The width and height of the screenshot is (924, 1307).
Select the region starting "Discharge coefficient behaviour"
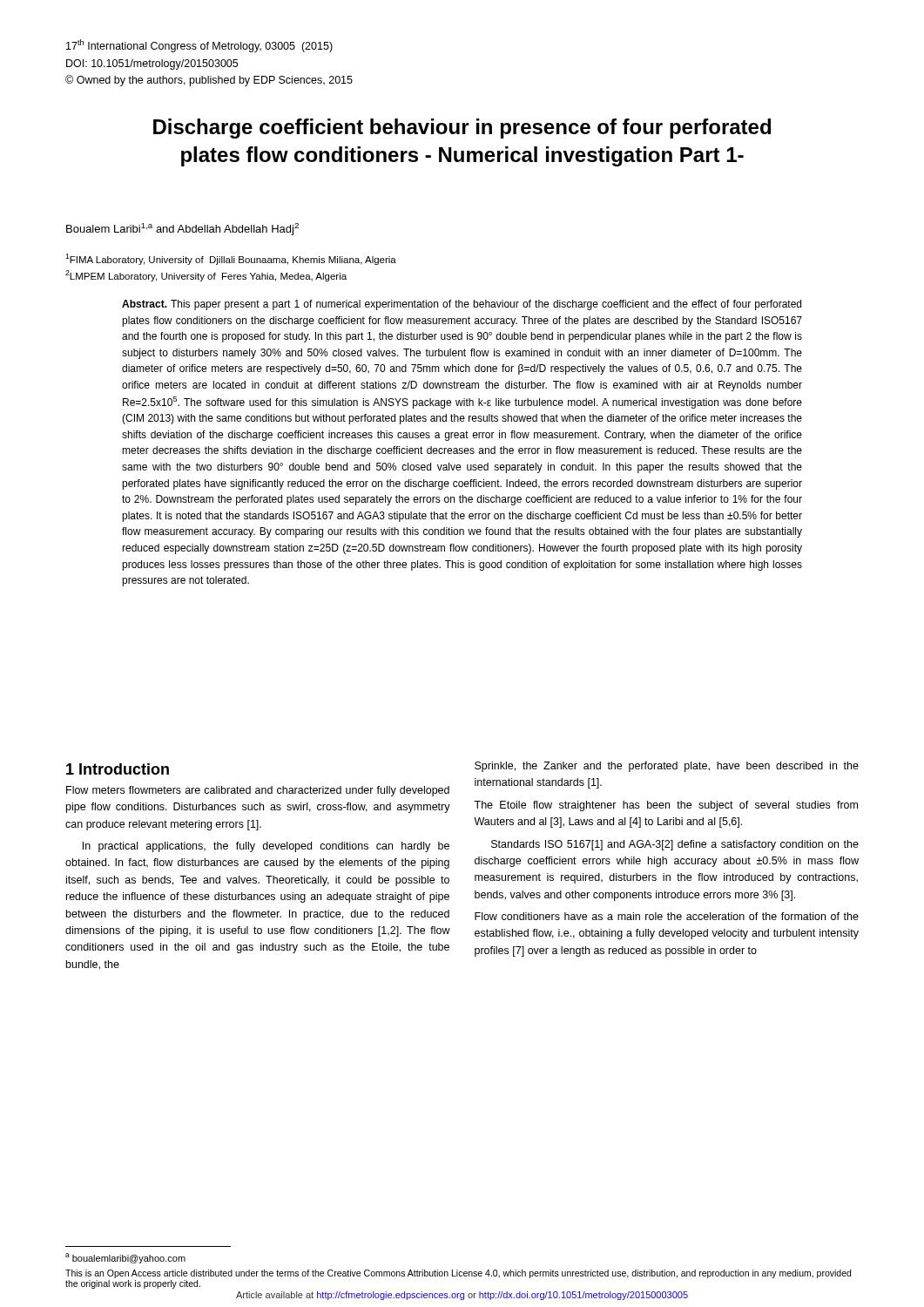pyautogui.click(x=462, y=142)
